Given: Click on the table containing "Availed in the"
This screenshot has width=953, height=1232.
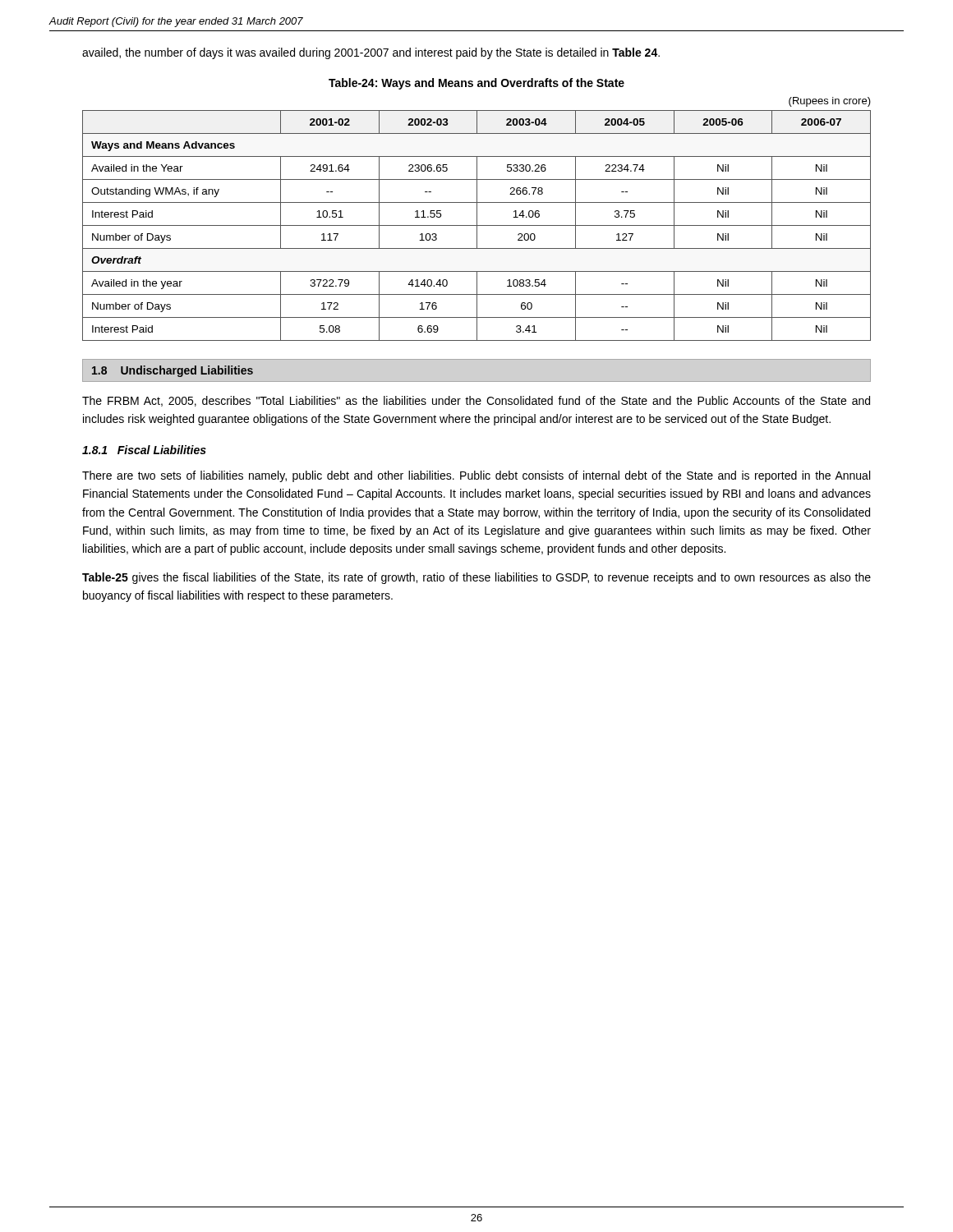Looking at the screenshot, I should tap(476, 225).
